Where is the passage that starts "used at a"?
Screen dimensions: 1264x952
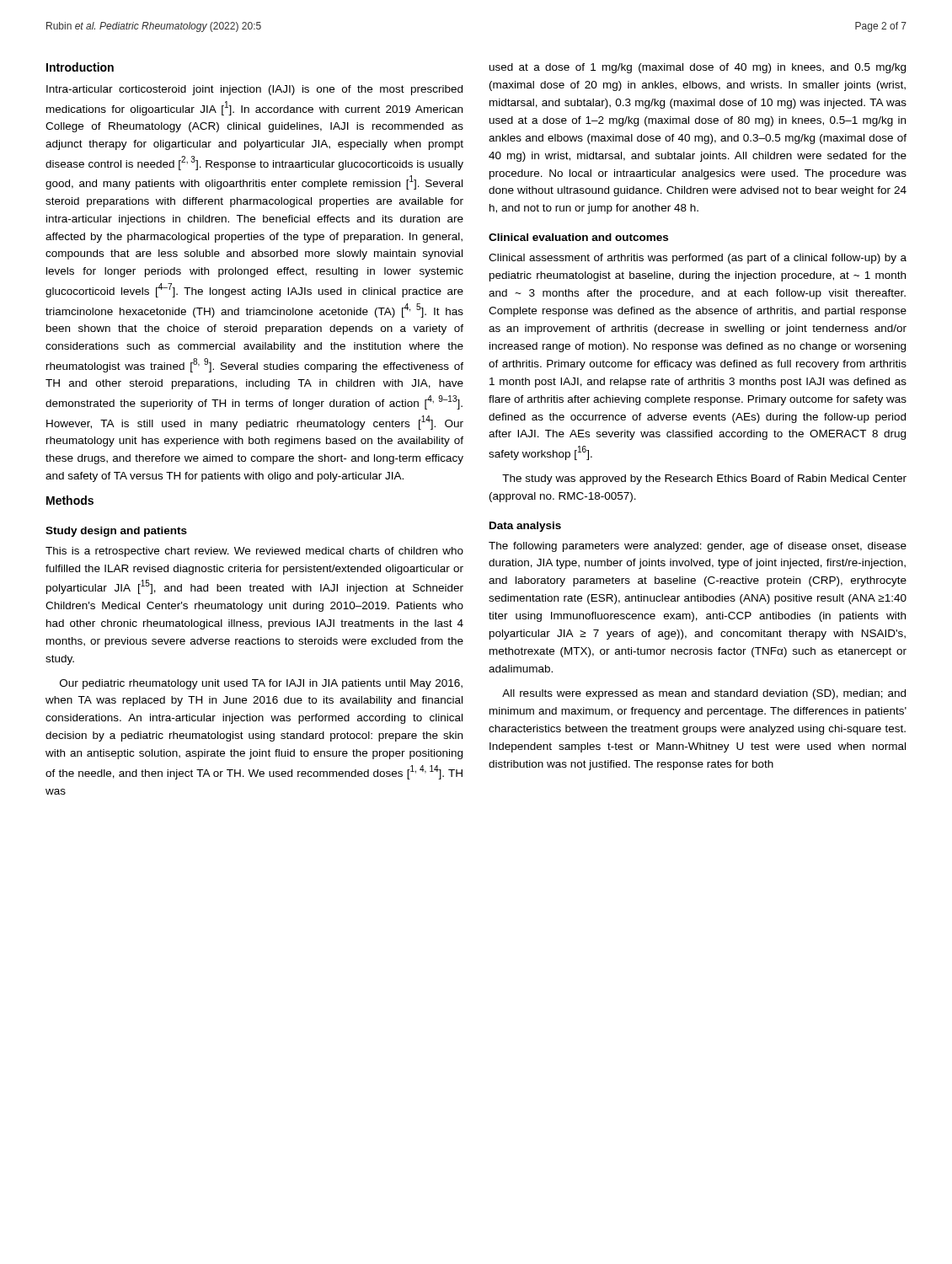pyautogui.click(x=698, y=138)
